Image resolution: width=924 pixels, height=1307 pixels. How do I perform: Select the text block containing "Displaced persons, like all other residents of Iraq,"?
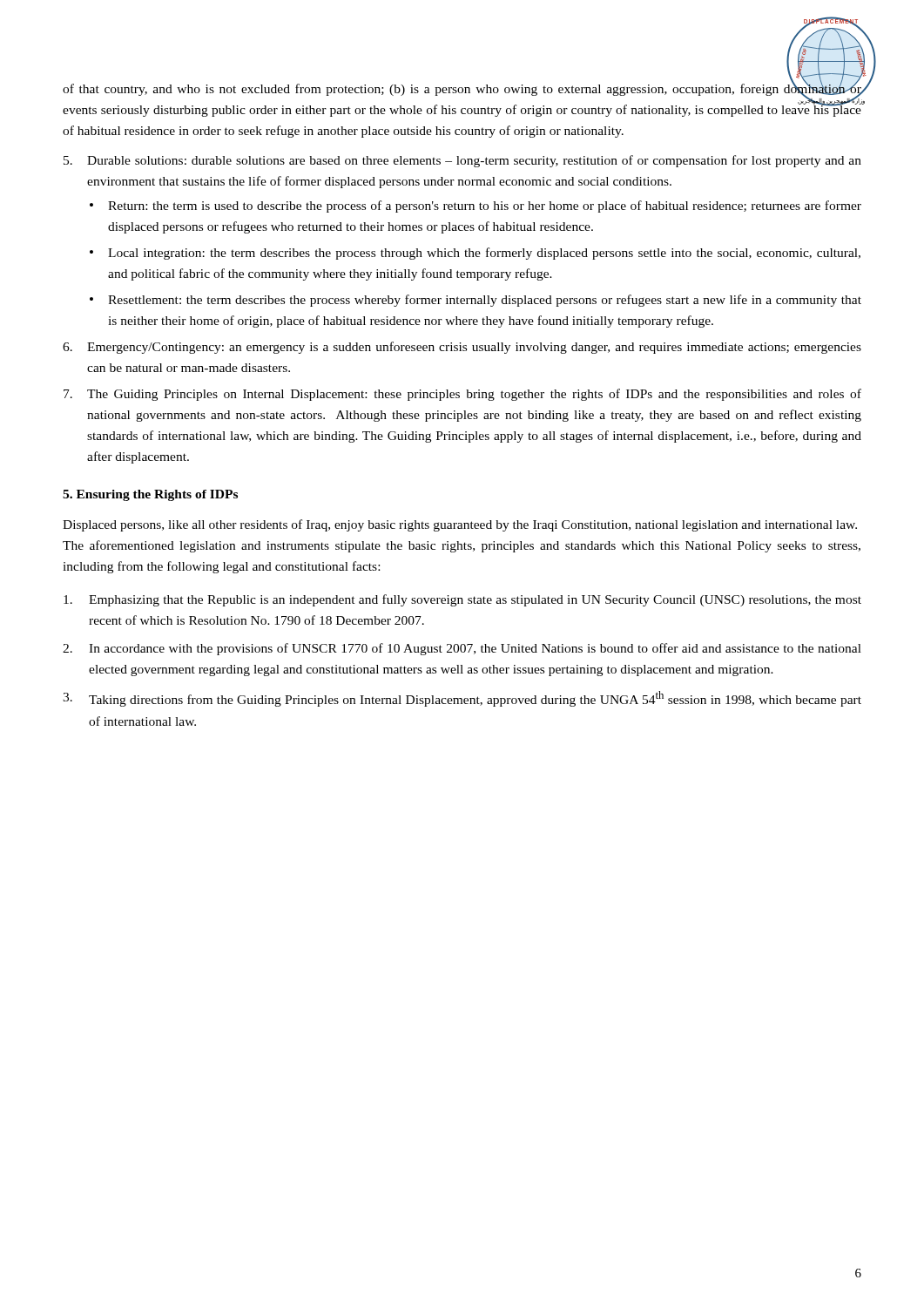pyautogui.click(x=462, y=545)
